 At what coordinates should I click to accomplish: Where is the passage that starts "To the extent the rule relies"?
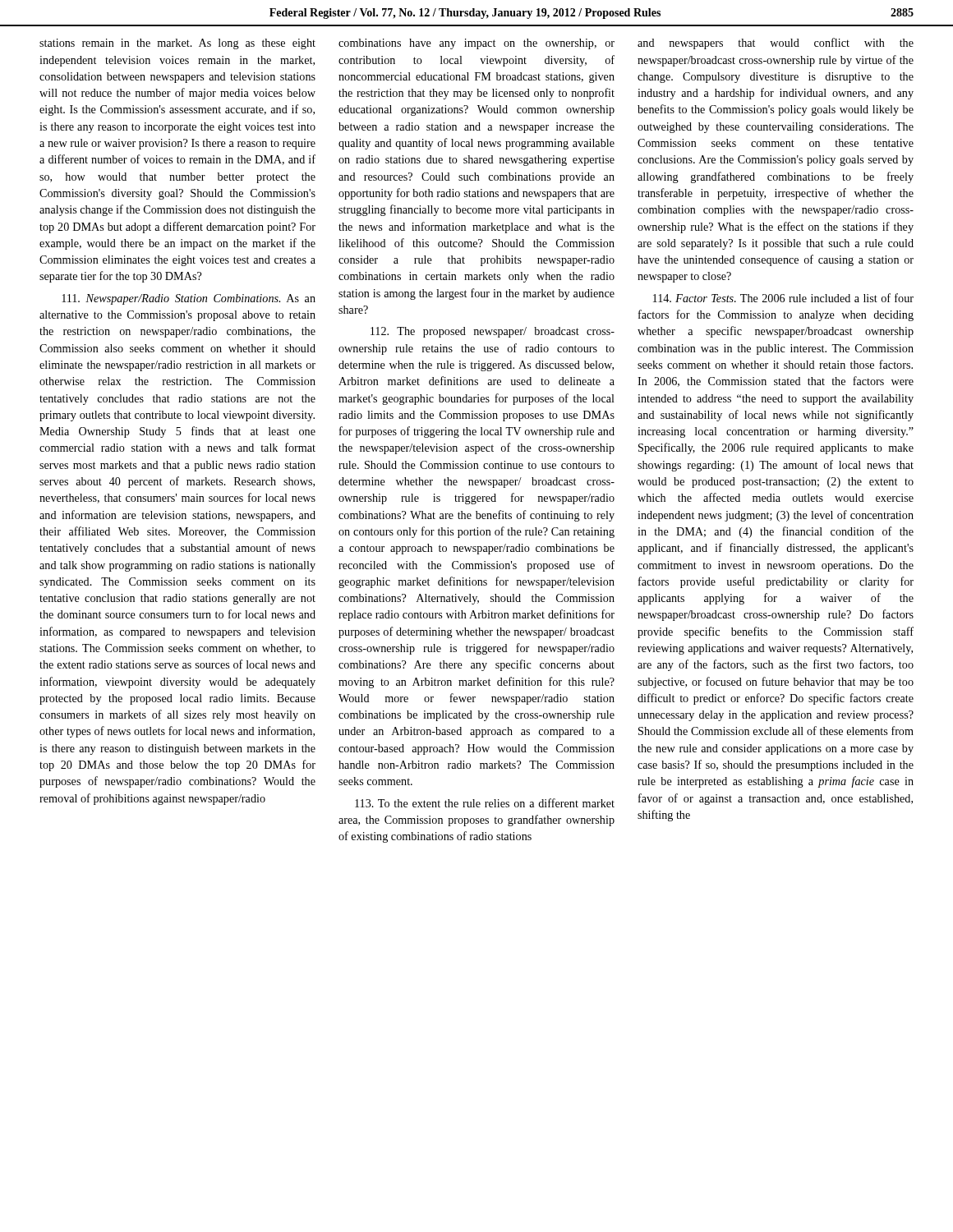pyautogui.click(x=476, y=820)
